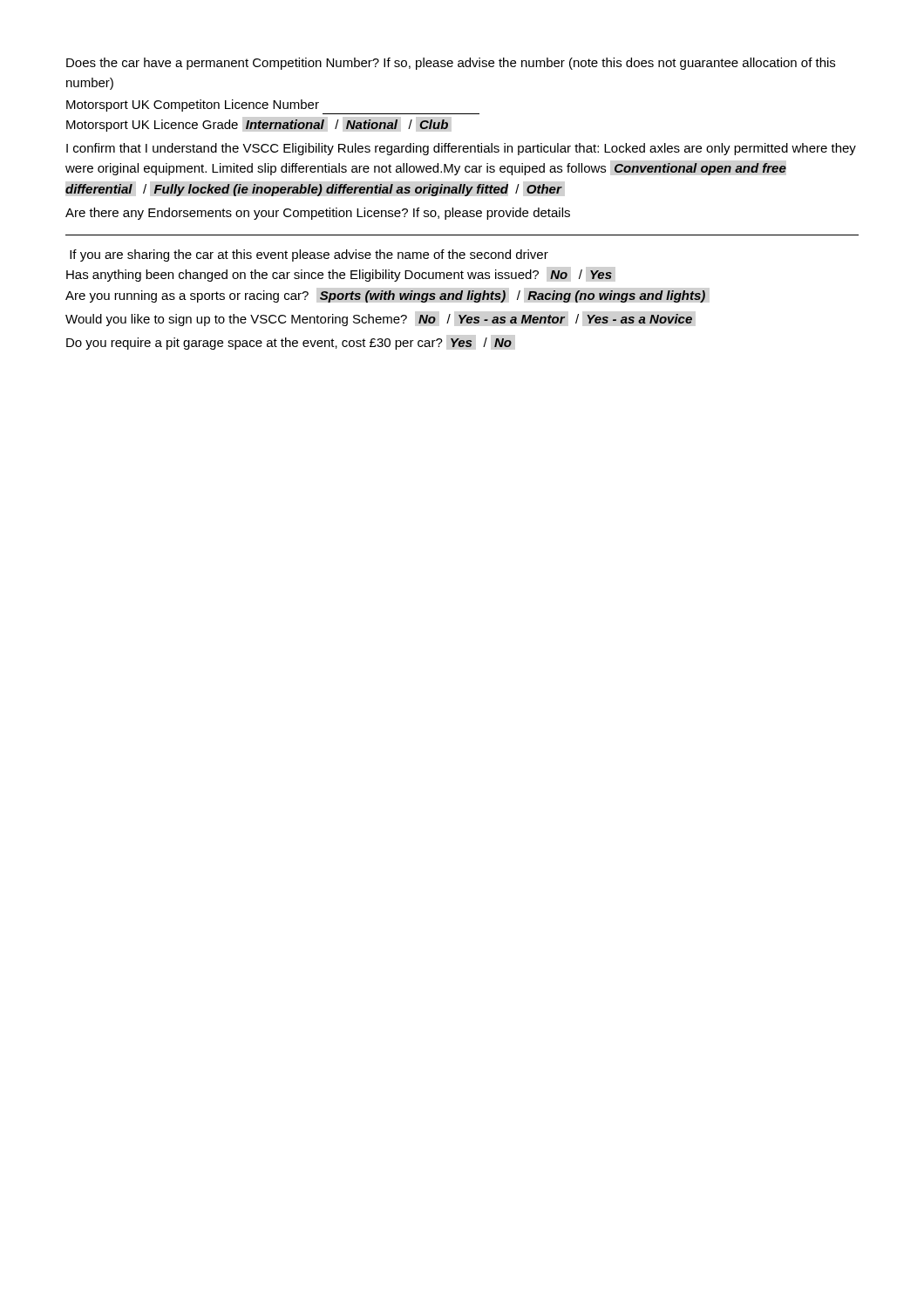Click on the passage starting "Are there any Endorsements on your"

point(318,212)
